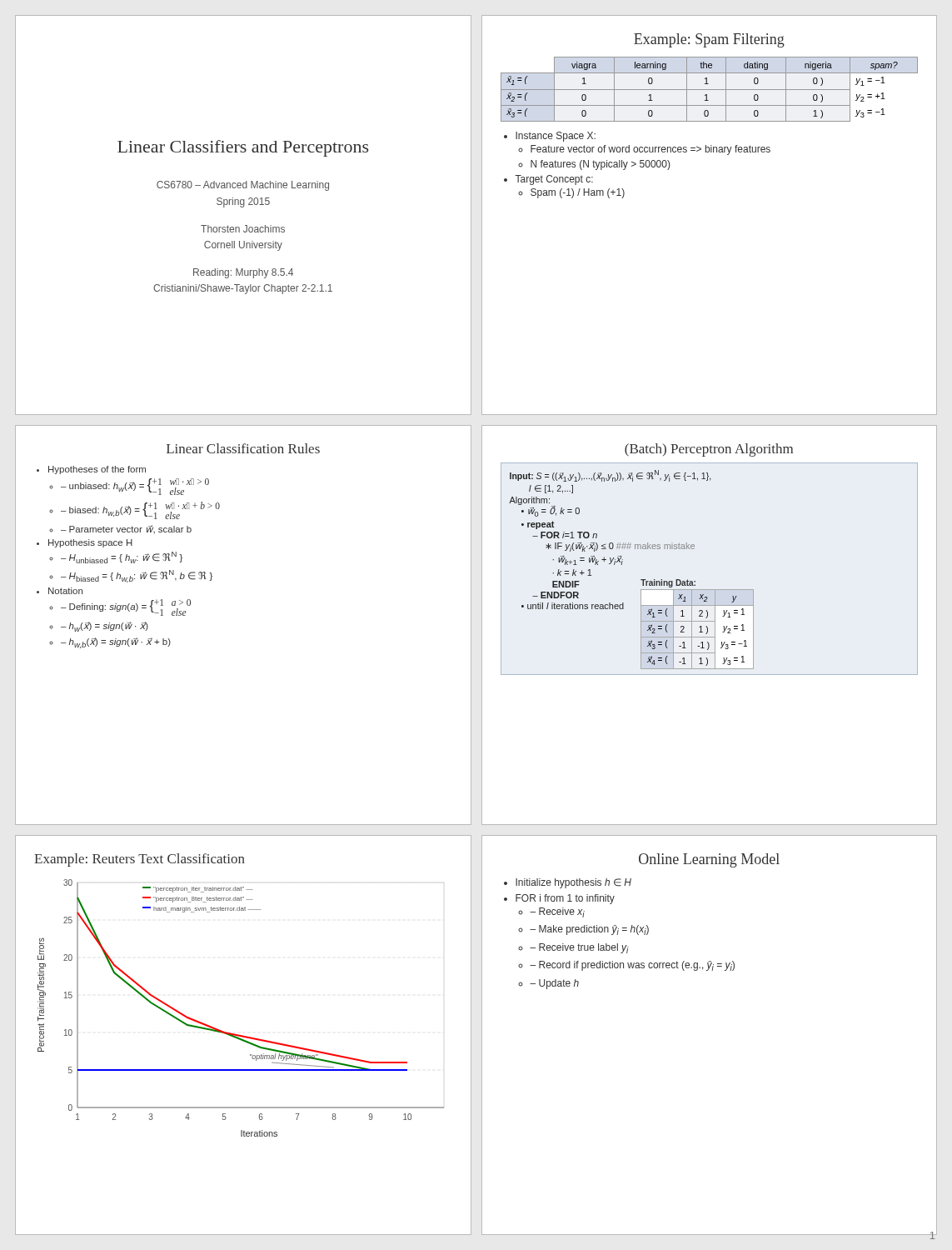The height and width of the screenshot is (1250, 952).
Task: Locate the text starting "Target Concept c: Spam (-1) /"
Action: (554, 180)
